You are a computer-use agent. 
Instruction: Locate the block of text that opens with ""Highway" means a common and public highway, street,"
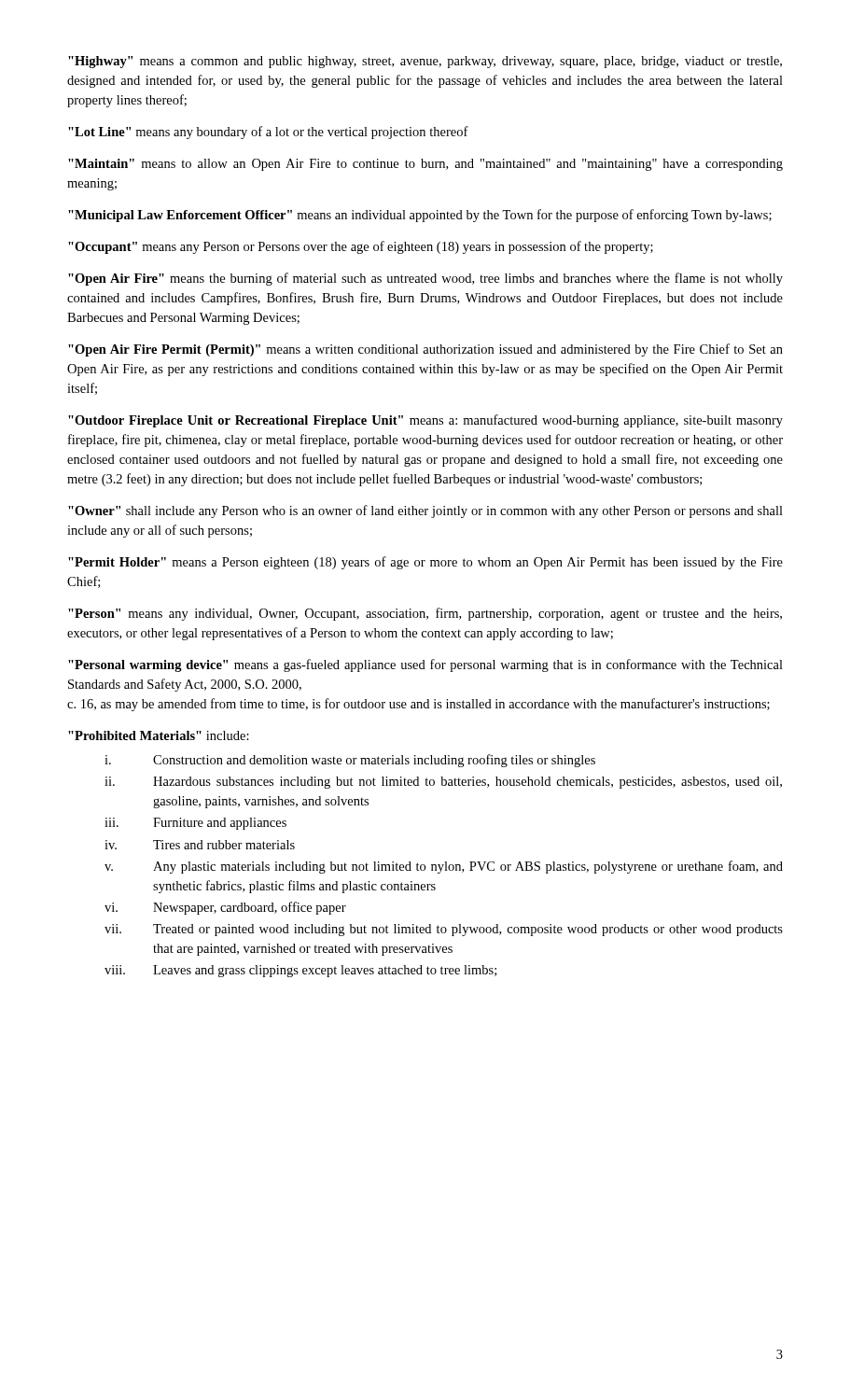425,80
